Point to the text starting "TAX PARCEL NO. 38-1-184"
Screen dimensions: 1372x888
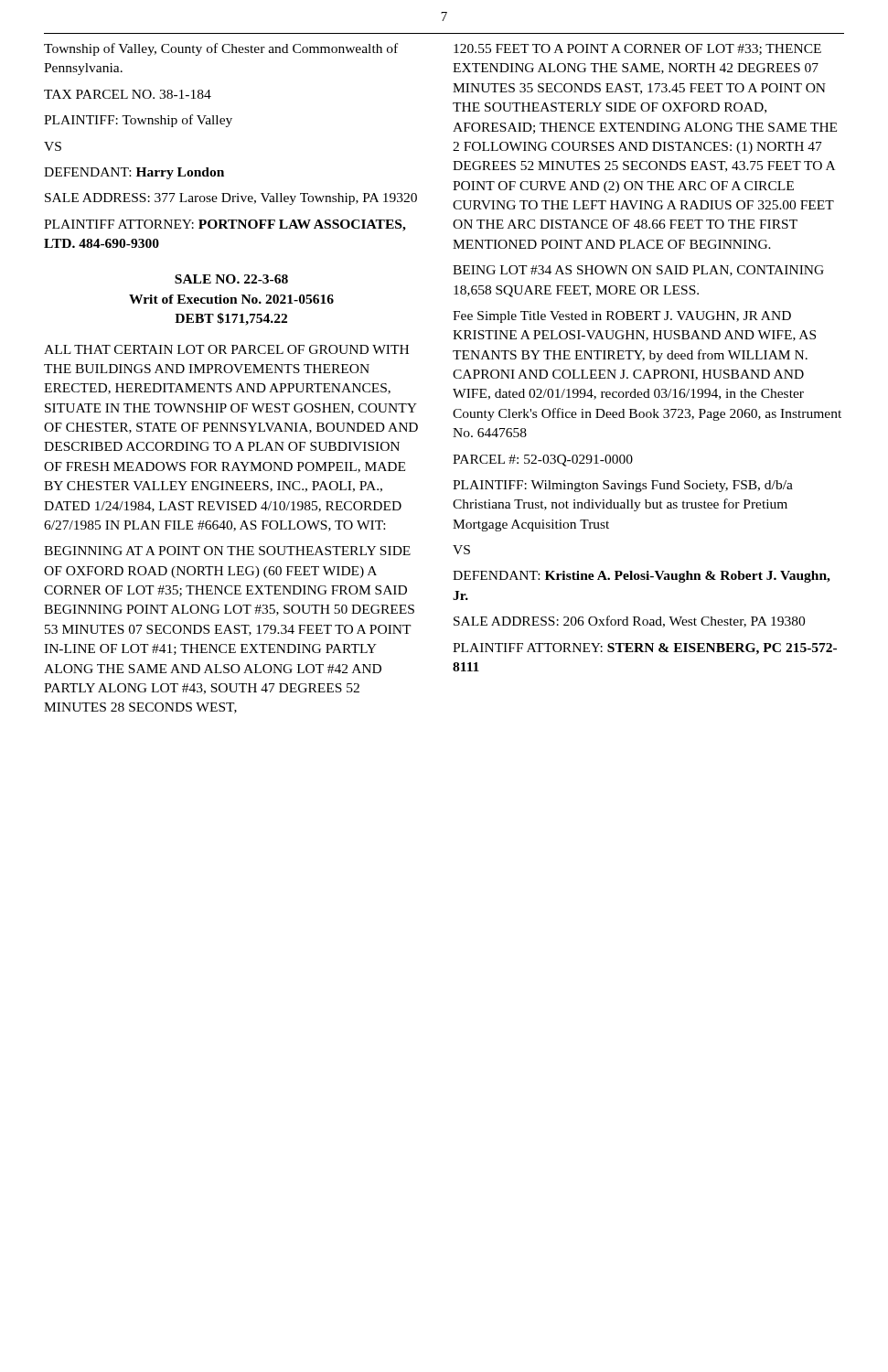click(x=127, y=94)
